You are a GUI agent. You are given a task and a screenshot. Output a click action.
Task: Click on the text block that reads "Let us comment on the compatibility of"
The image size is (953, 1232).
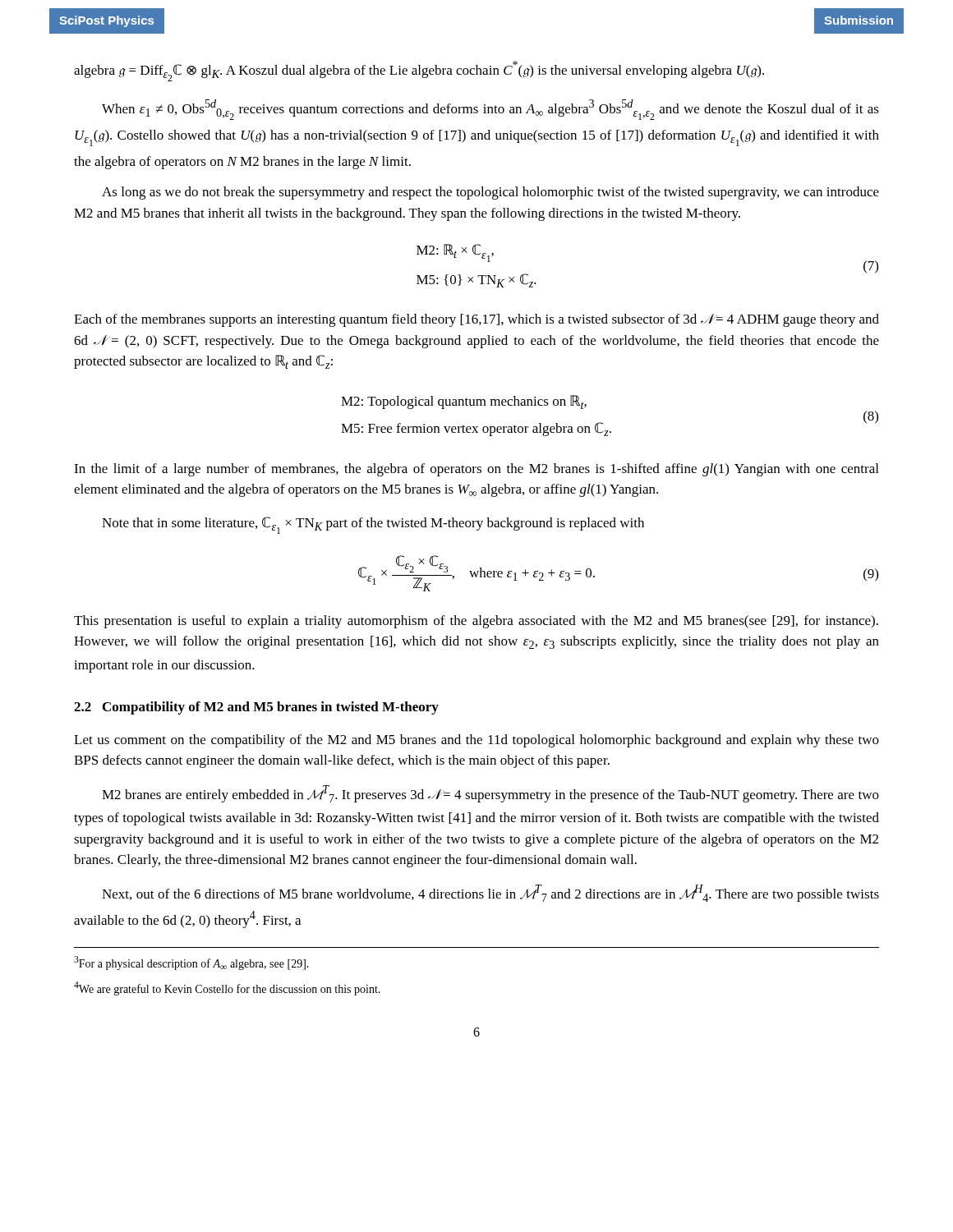[476, 750]
